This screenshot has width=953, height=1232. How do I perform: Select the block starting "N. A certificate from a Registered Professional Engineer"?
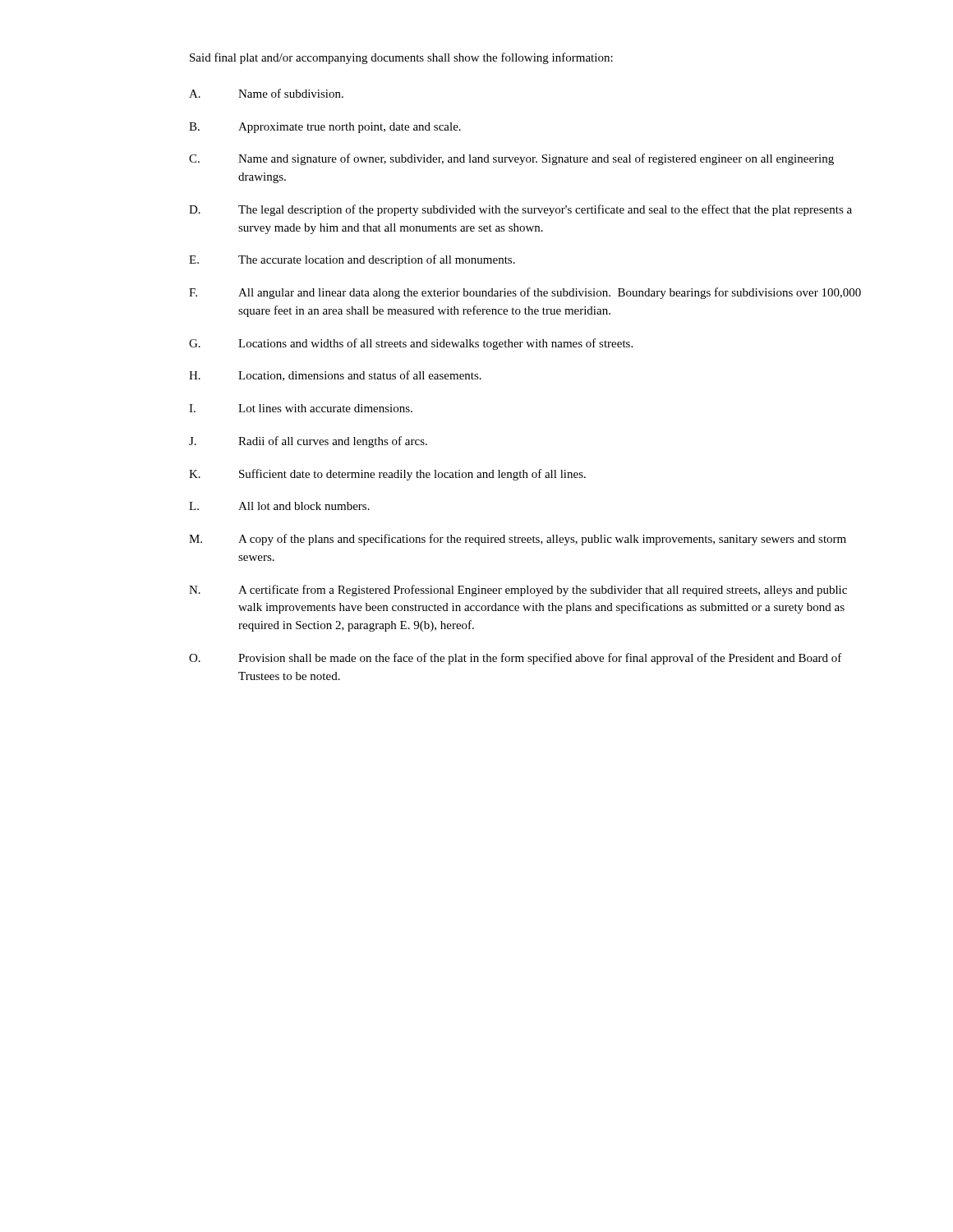pos(530,608)
